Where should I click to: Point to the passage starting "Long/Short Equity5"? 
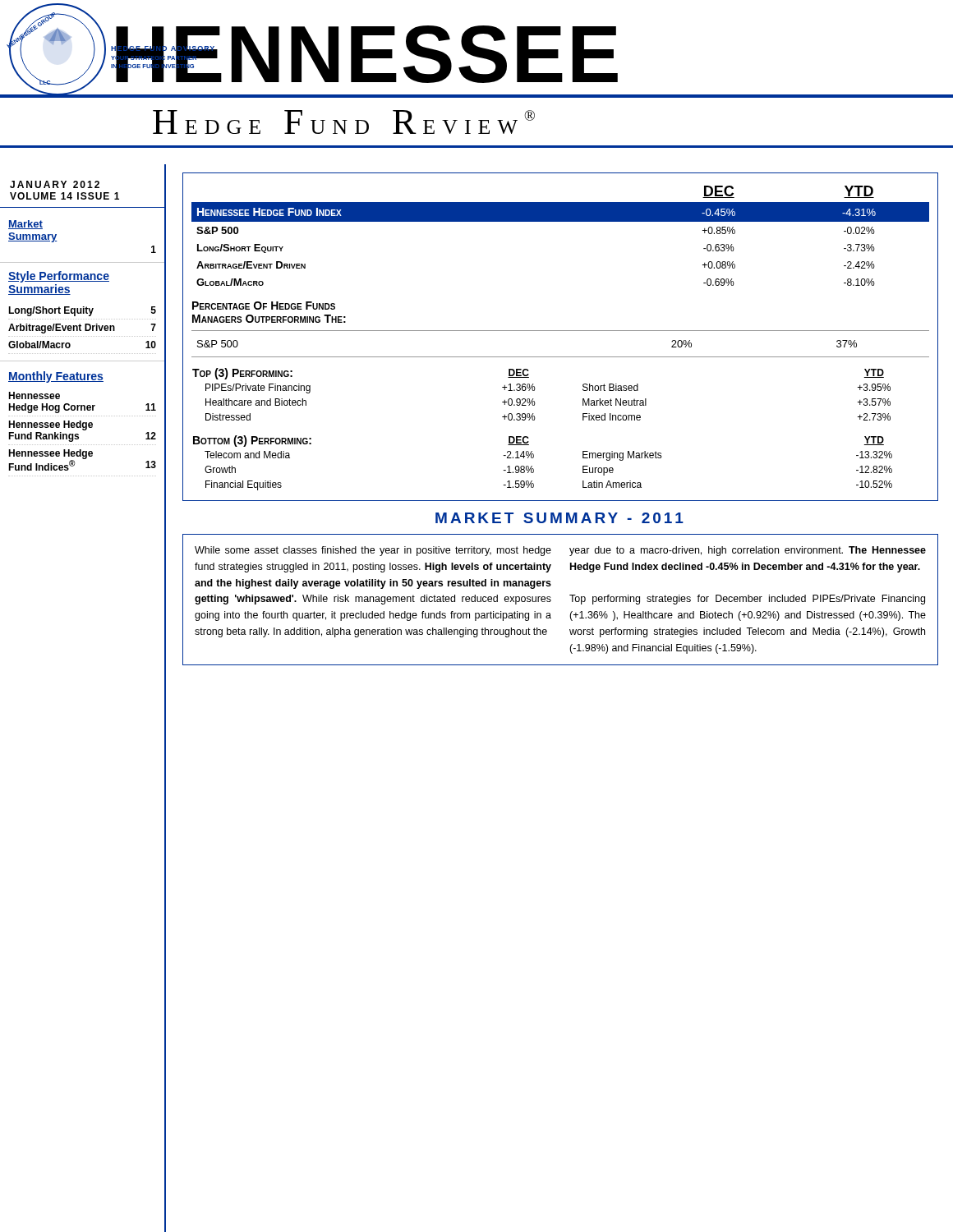click(x=82, y=310)
